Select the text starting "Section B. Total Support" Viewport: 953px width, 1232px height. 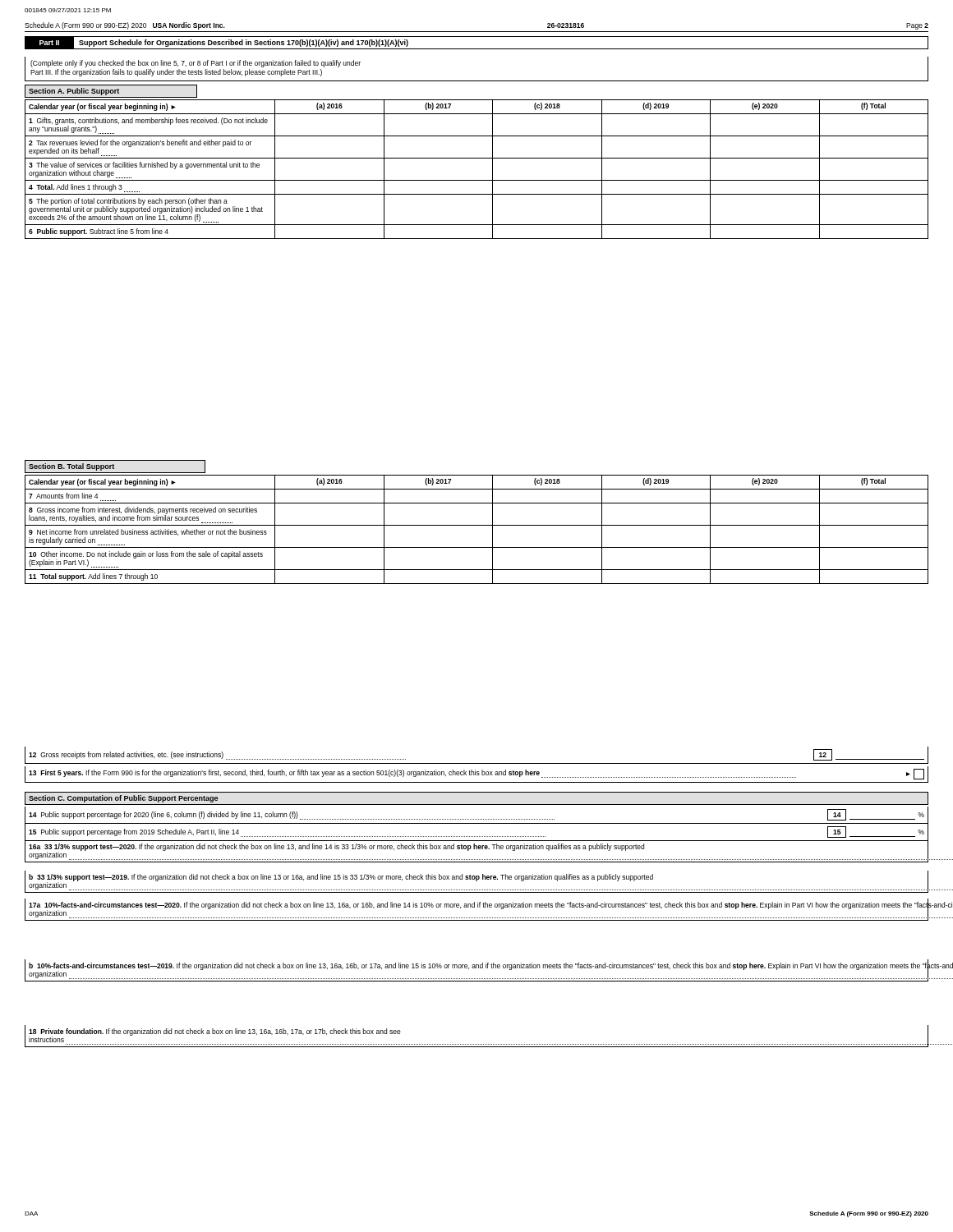point(72,466)
